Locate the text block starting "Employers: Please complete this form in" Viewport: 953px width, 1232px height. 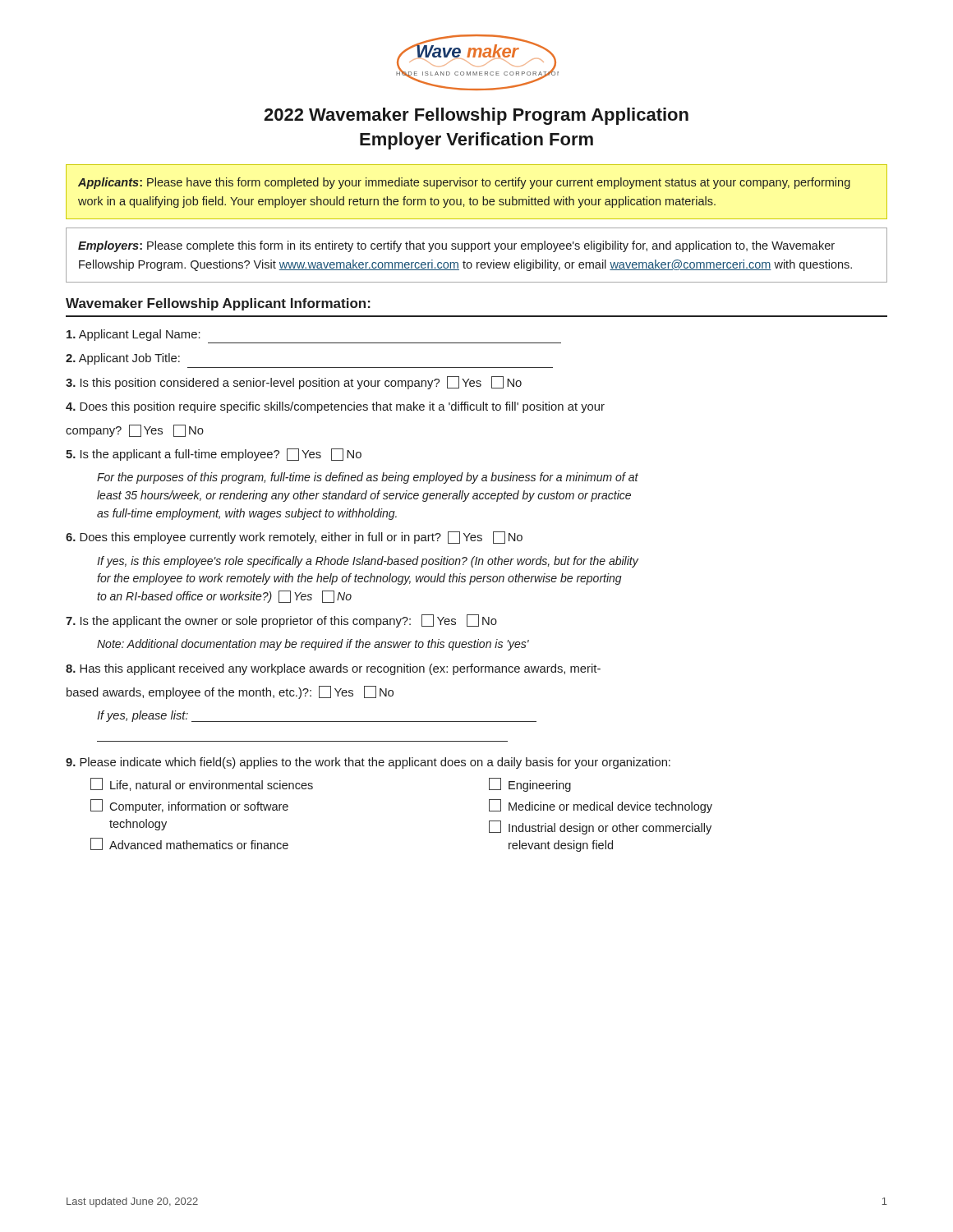point(466,255)
